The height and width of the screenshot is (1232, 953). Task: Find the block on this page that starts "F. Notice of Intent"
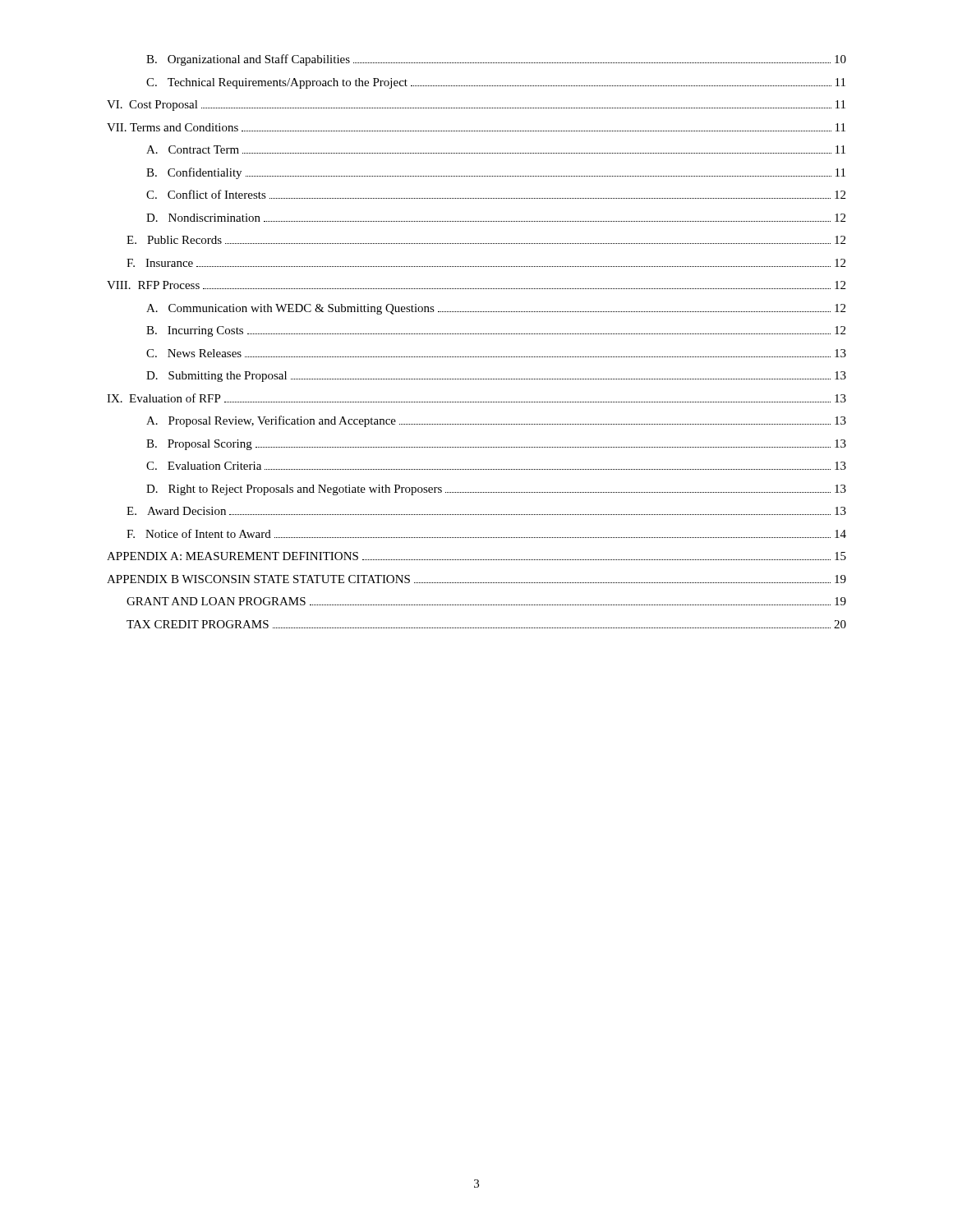[x=476, y=534]
